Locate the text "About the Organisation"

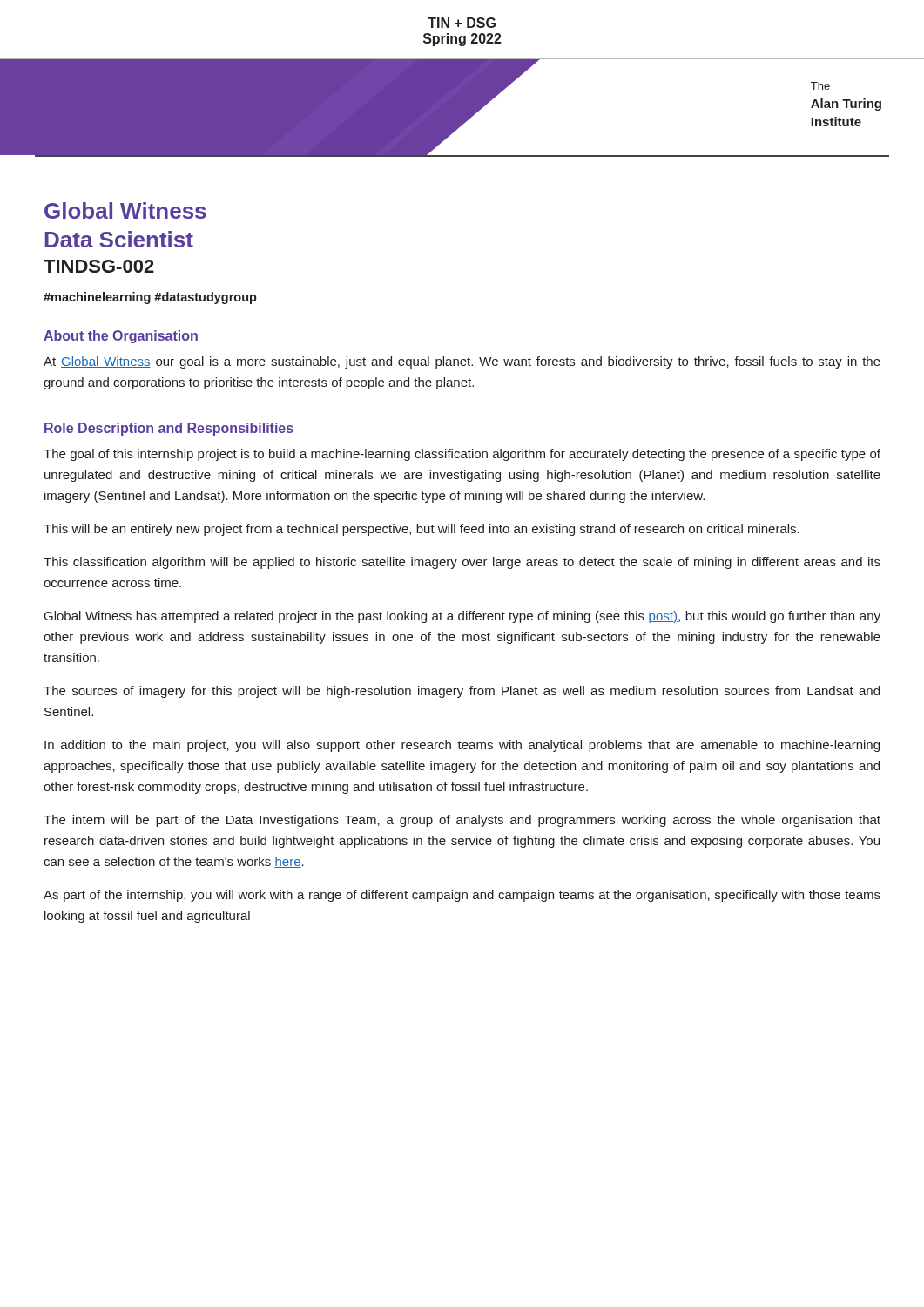click(x=121, y=336)
